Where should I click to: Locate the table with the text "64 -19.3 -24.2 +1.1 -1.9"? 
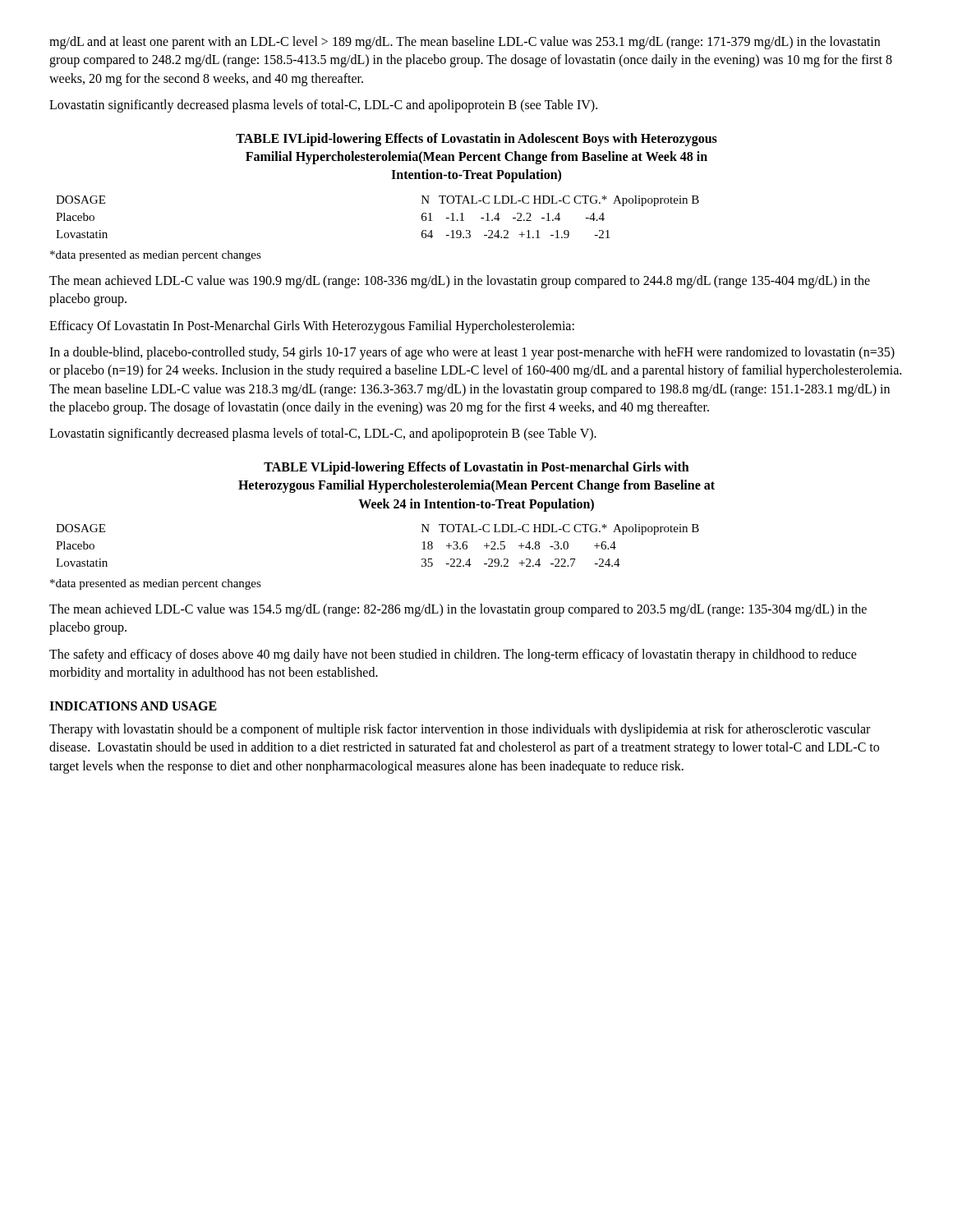pyautogui.click(x=476, y=217)
